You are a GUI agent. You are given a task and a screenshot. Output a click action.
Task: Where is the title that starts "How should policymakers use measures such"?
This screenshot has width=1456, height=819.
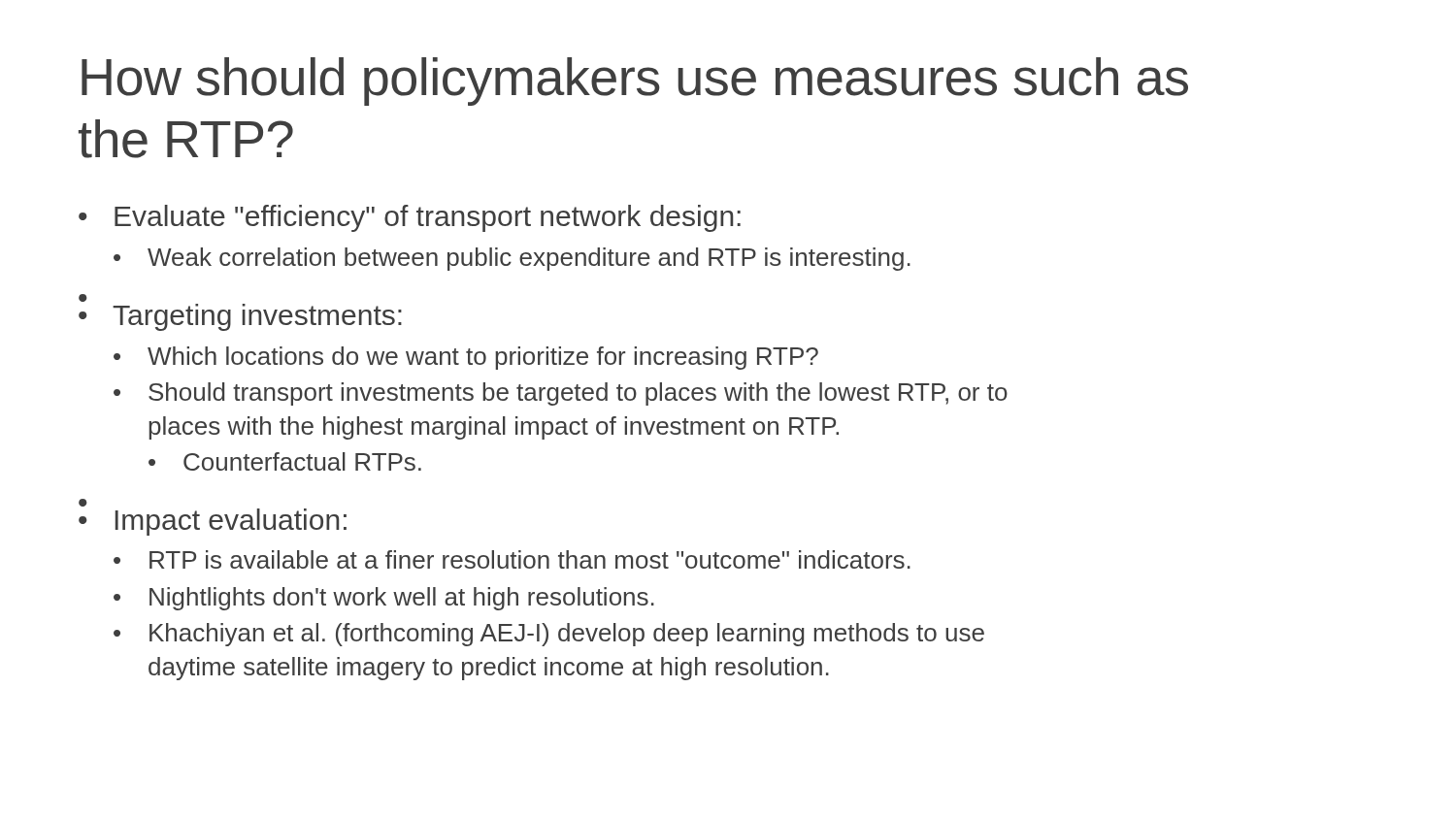click(634, 108)
